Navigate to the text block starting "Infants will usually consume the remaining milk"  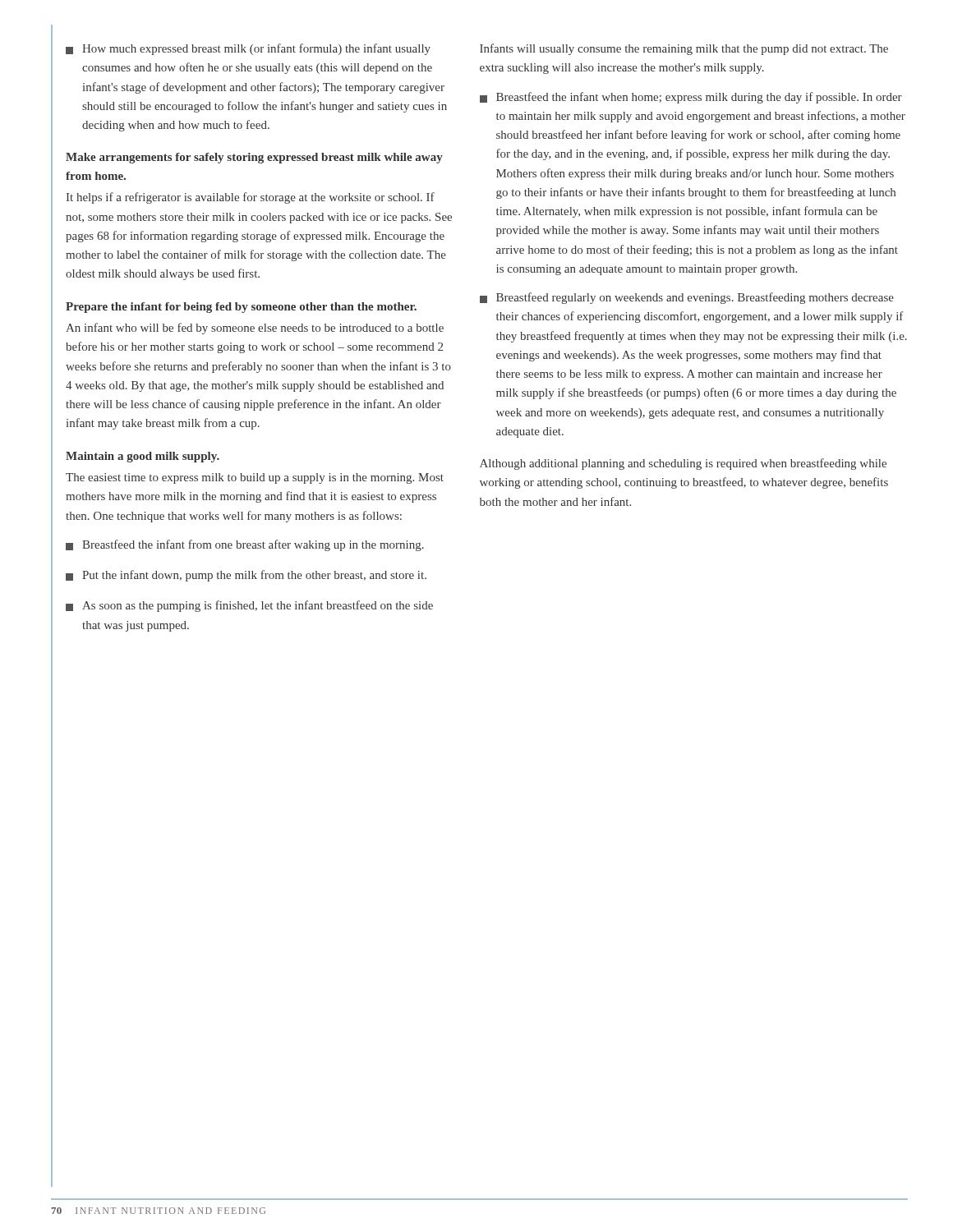pos(684,58)
